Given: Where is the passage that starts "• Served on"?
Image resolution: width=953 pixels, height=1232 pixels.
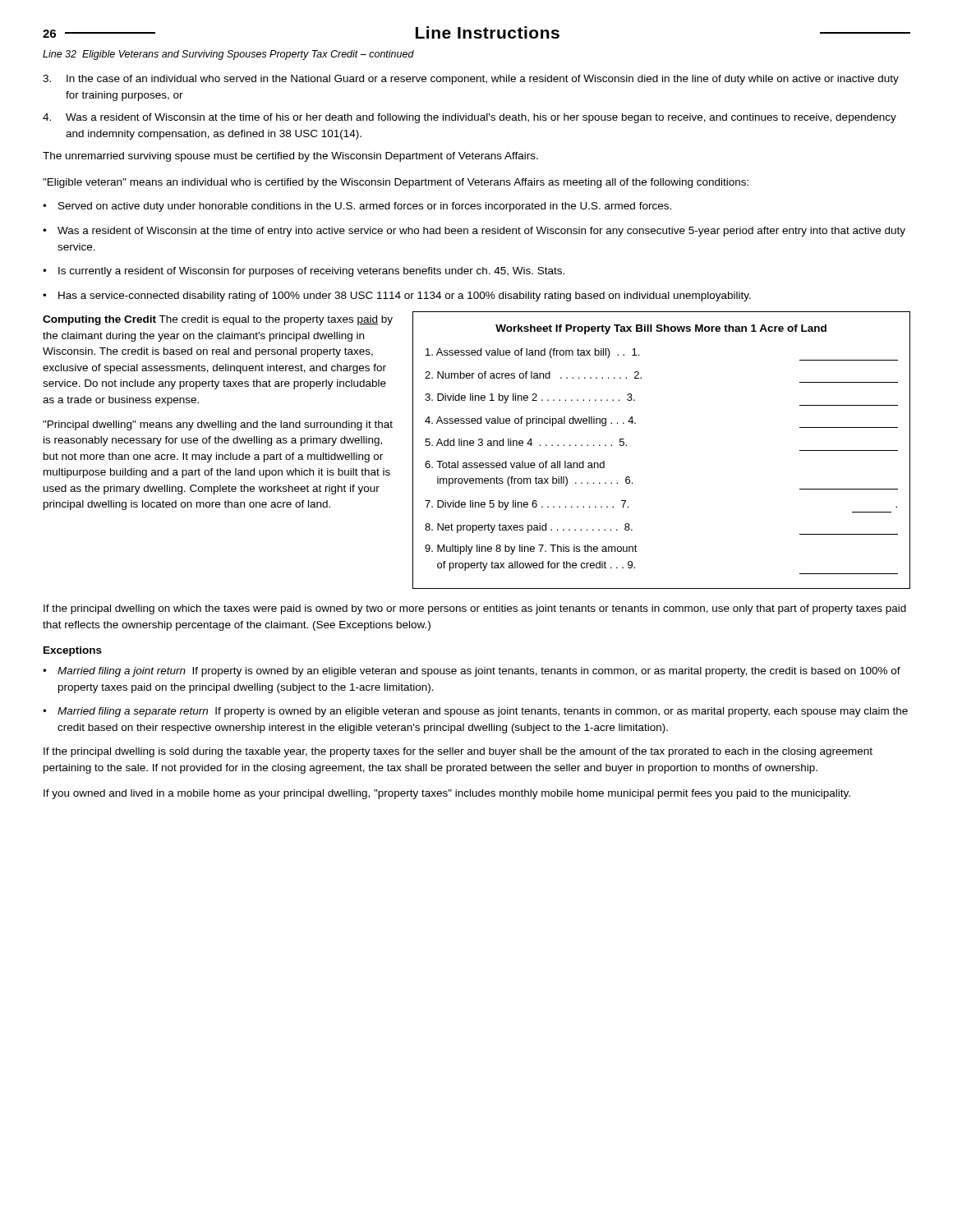Looking at the screenshot, I should (x=357, y=206).
